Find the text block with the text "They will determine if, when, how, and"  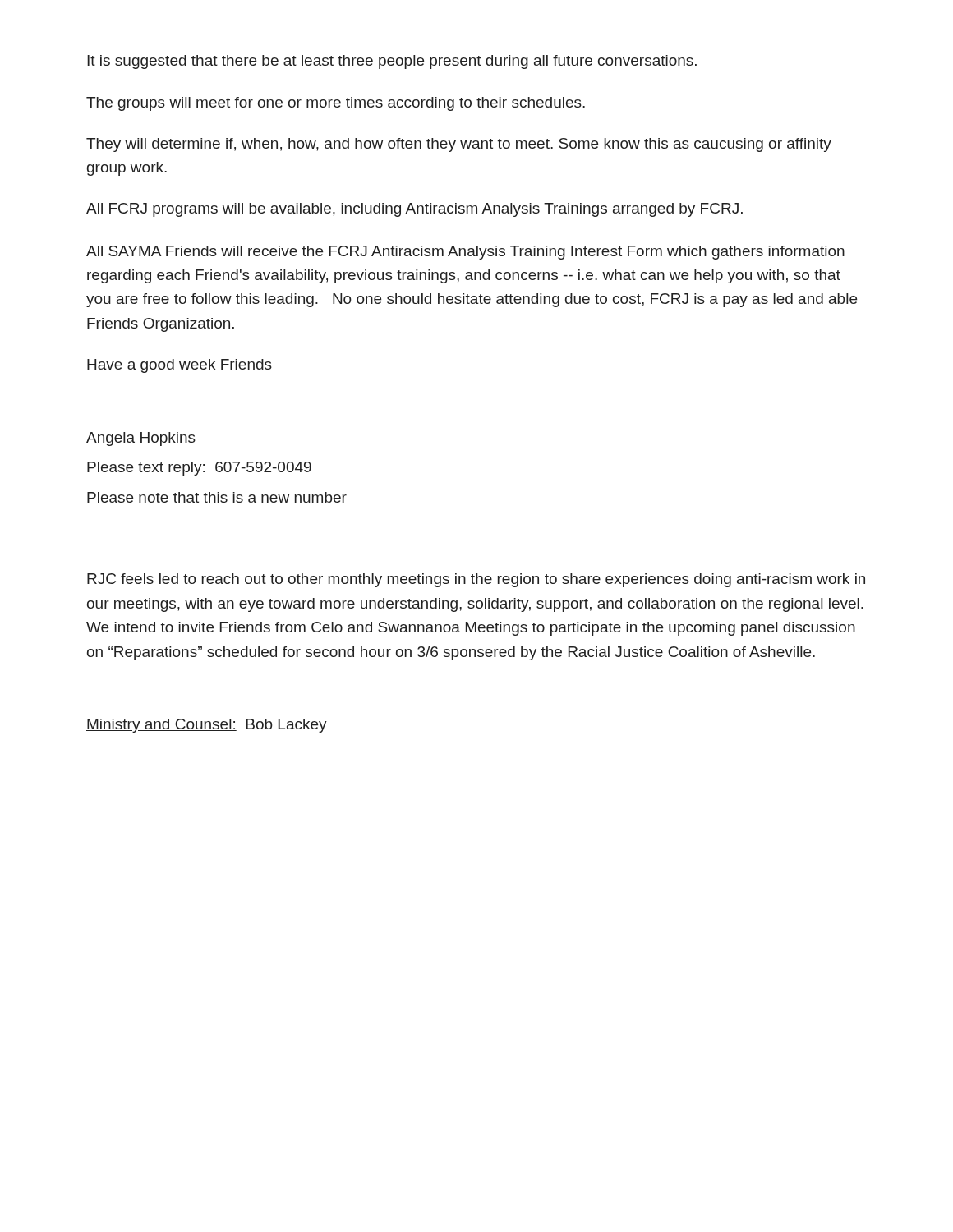click(x=459, y=155)
